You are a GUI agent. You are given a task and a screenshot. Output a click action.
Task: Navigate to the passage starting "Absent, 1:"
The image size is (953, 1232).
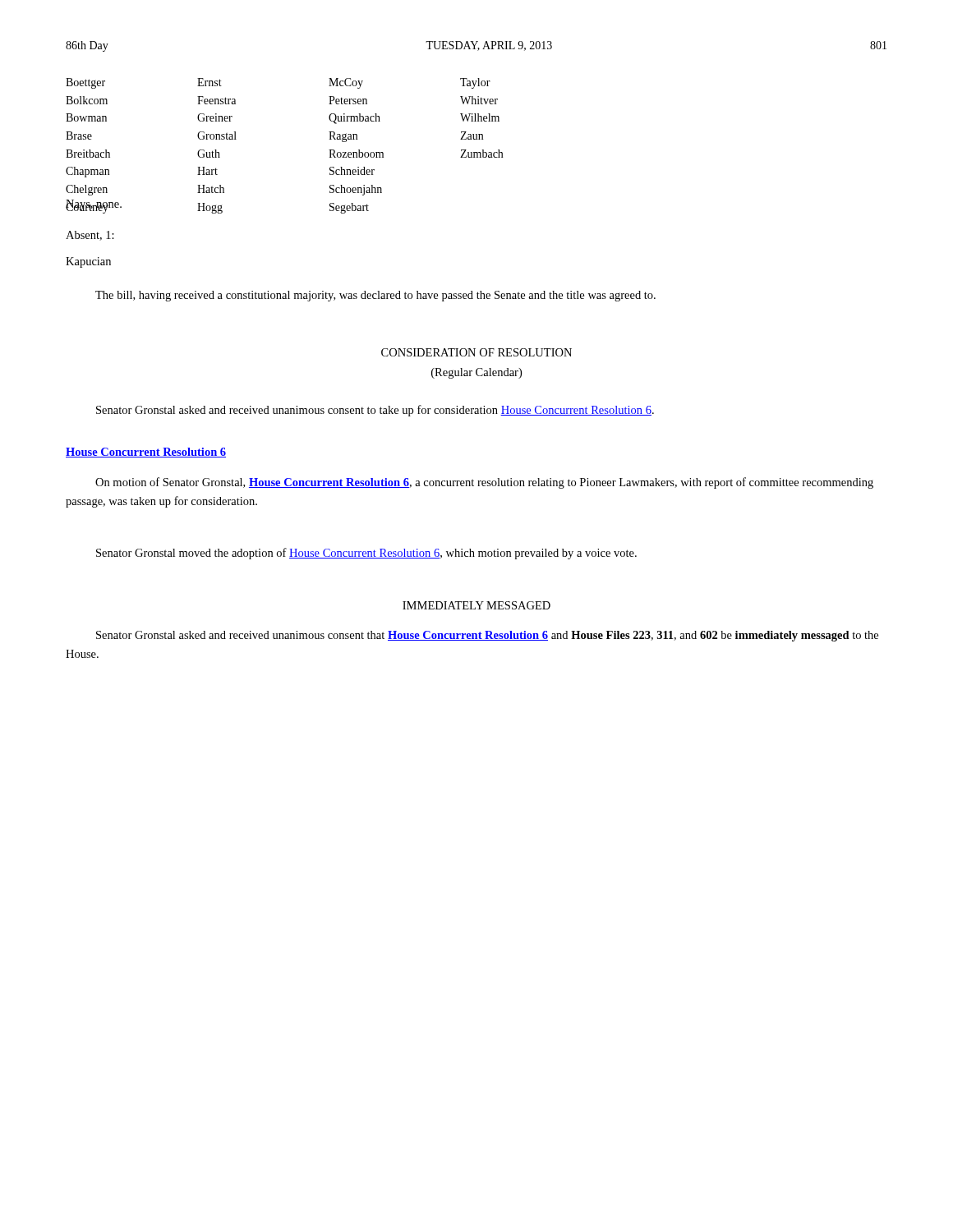90,235
